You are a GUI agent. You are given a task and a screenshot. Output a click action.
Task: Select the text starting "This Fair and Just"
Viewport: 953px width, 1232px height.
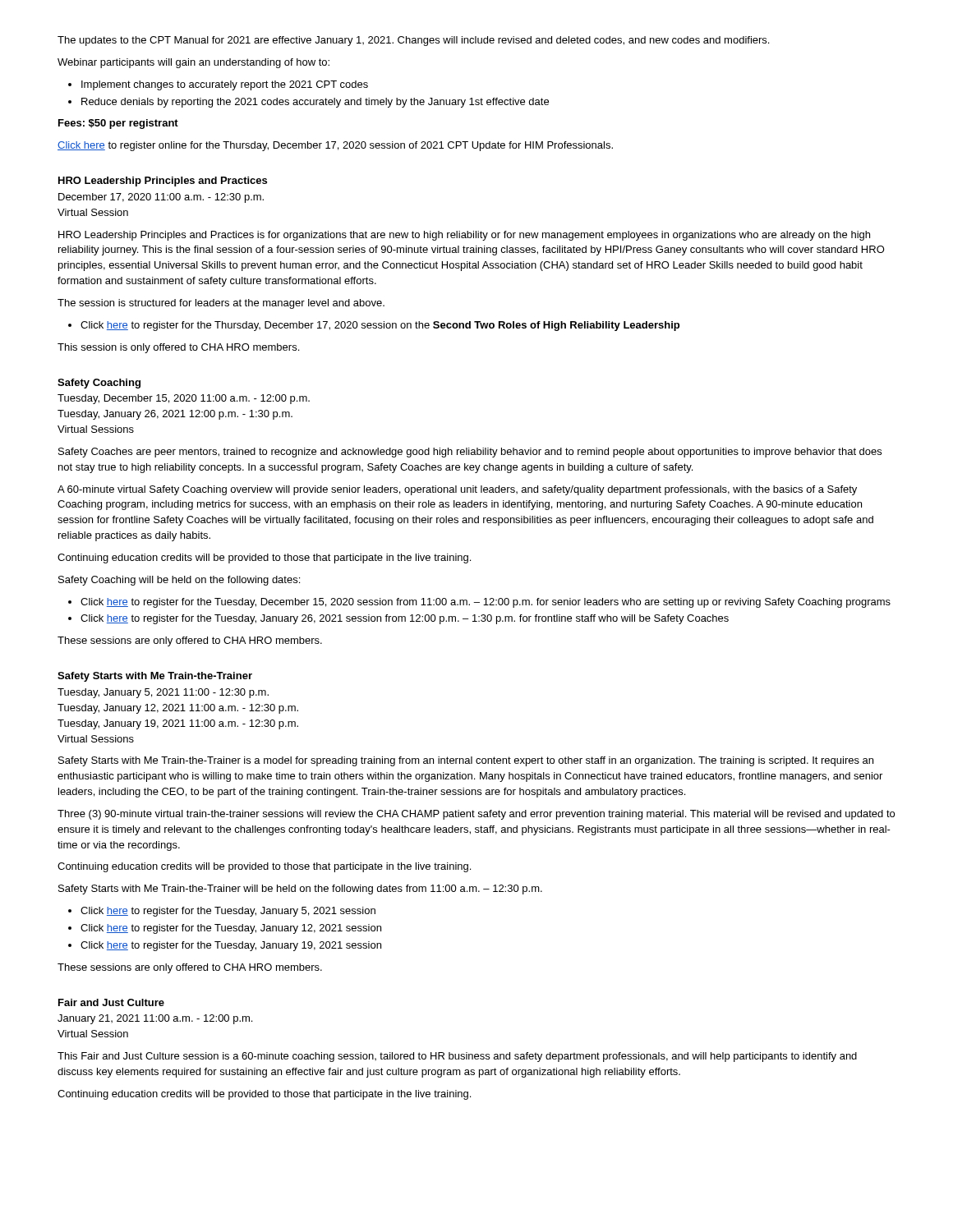[476, 1064]
